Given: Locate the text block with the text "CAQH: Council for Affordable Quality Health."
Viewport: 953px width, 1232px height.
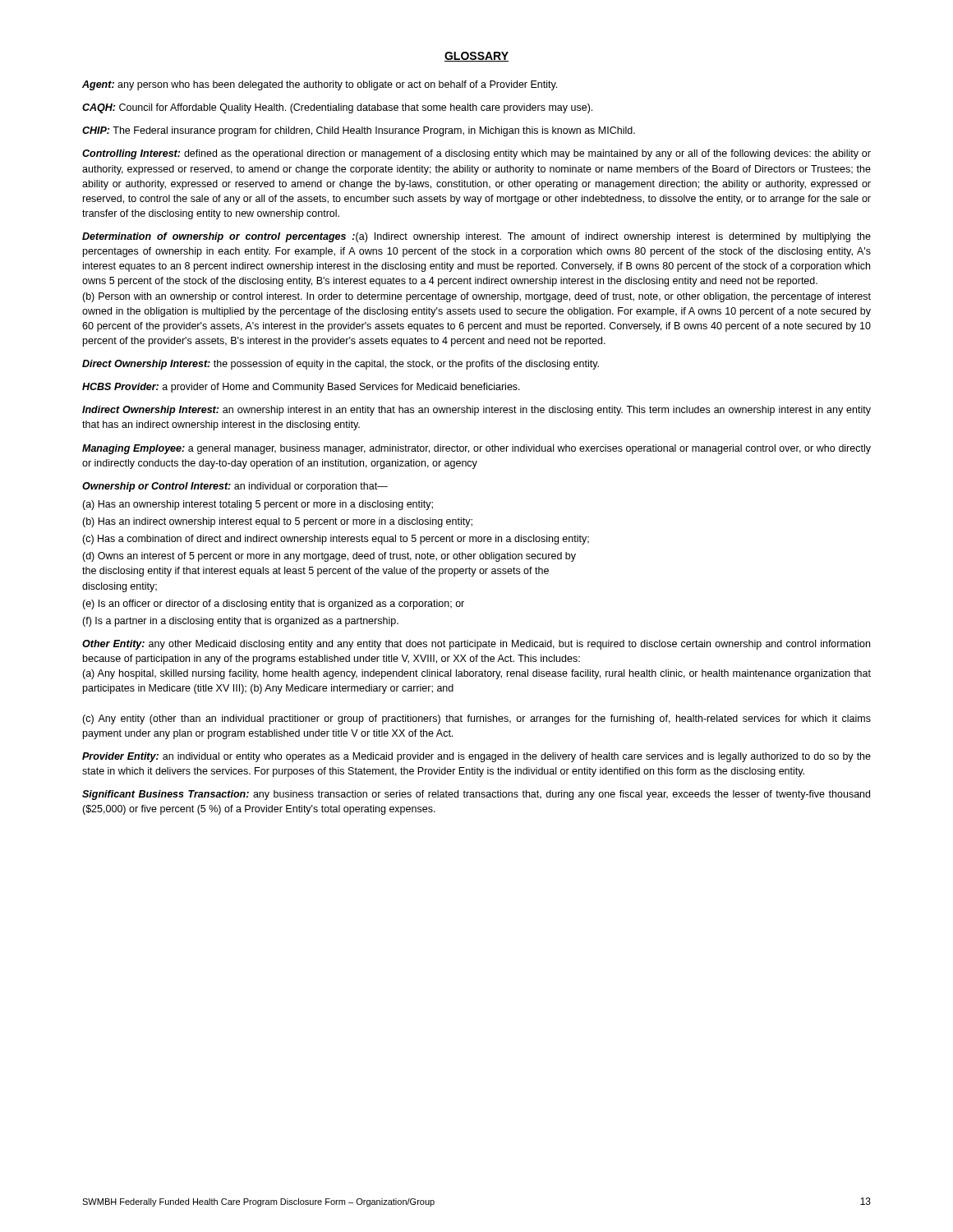Looking at the screenshot, I should pos(338,108).
